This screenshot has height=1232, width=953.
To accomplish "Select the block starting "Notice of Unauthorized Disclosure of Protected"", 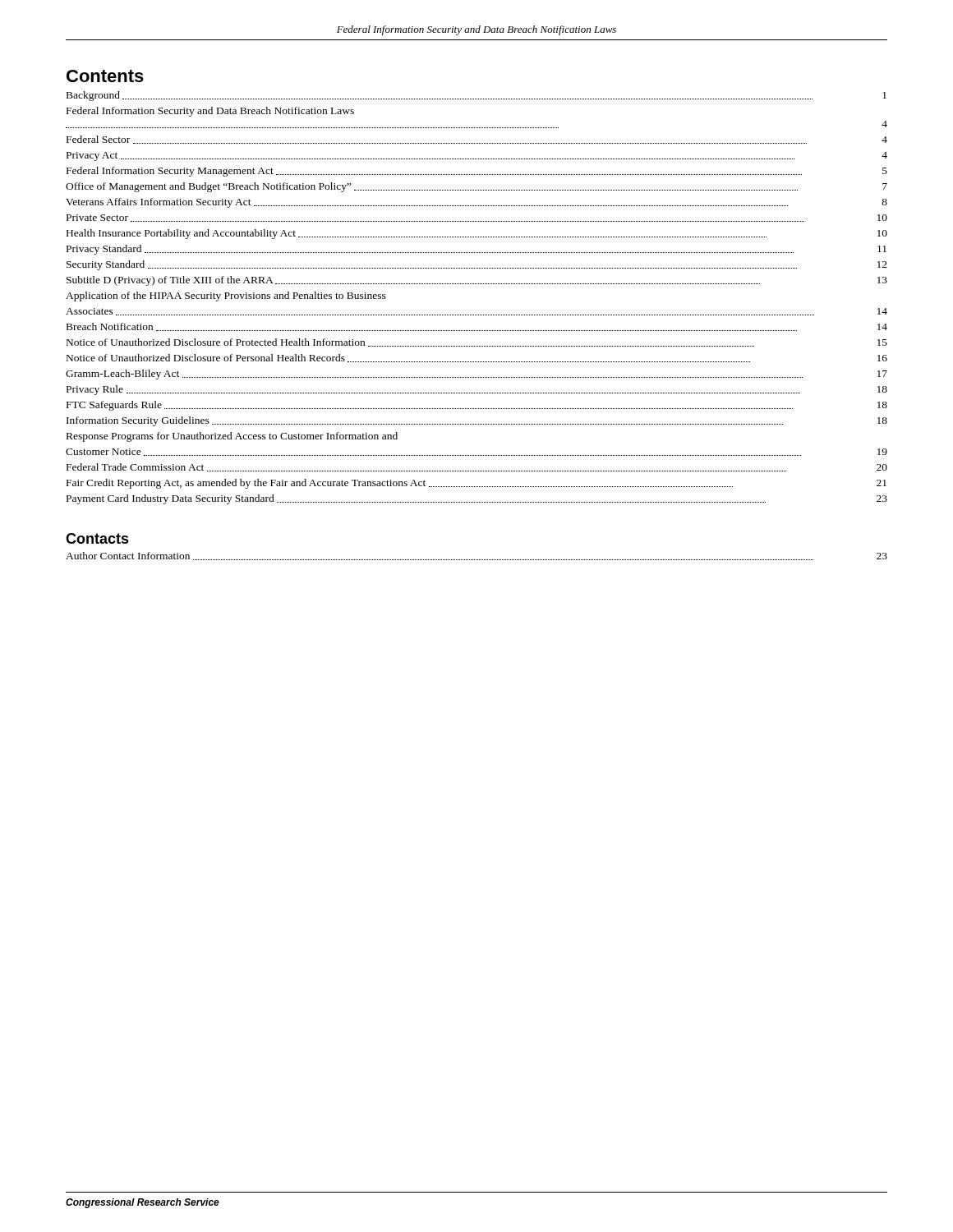I will pos(476,342).
